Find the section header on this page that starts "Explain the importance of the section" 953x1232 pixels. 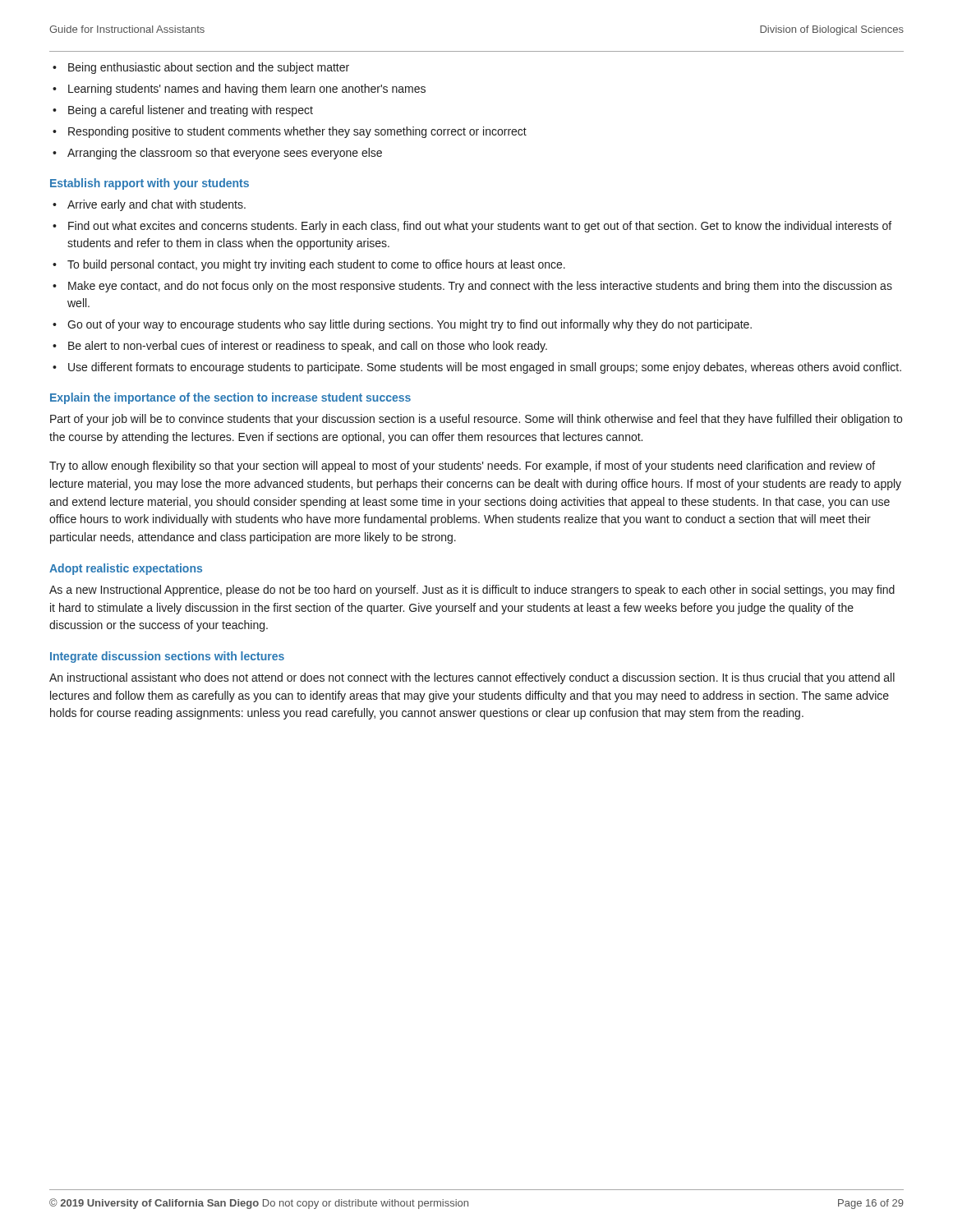pyautogui.click(x=230, y=398)
